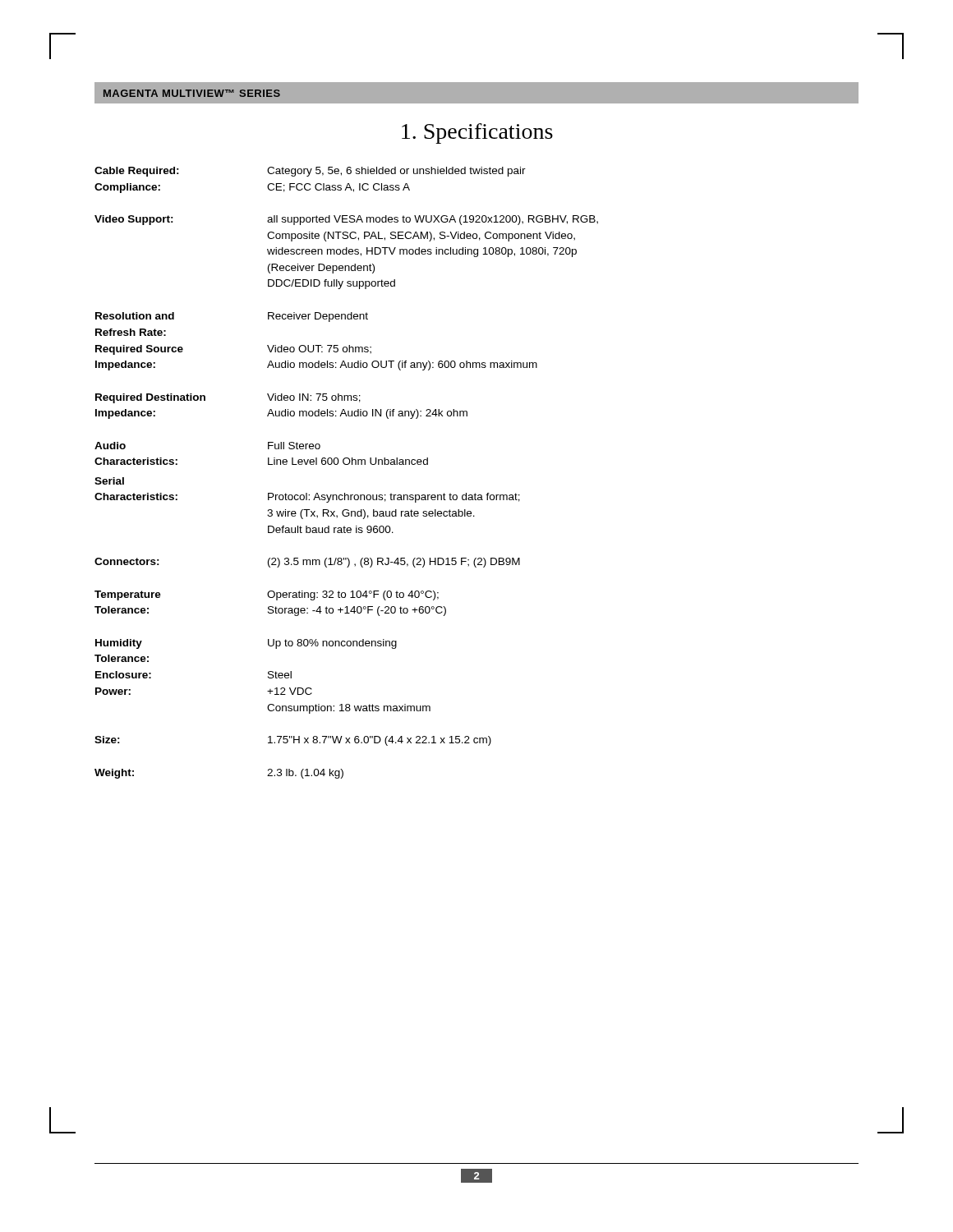The width and height of the screenshot is (953, 1232).
Task: Navigate to the block starting "Protocol: Asynchronous; transparent to"
Action: tap(394, 513)
